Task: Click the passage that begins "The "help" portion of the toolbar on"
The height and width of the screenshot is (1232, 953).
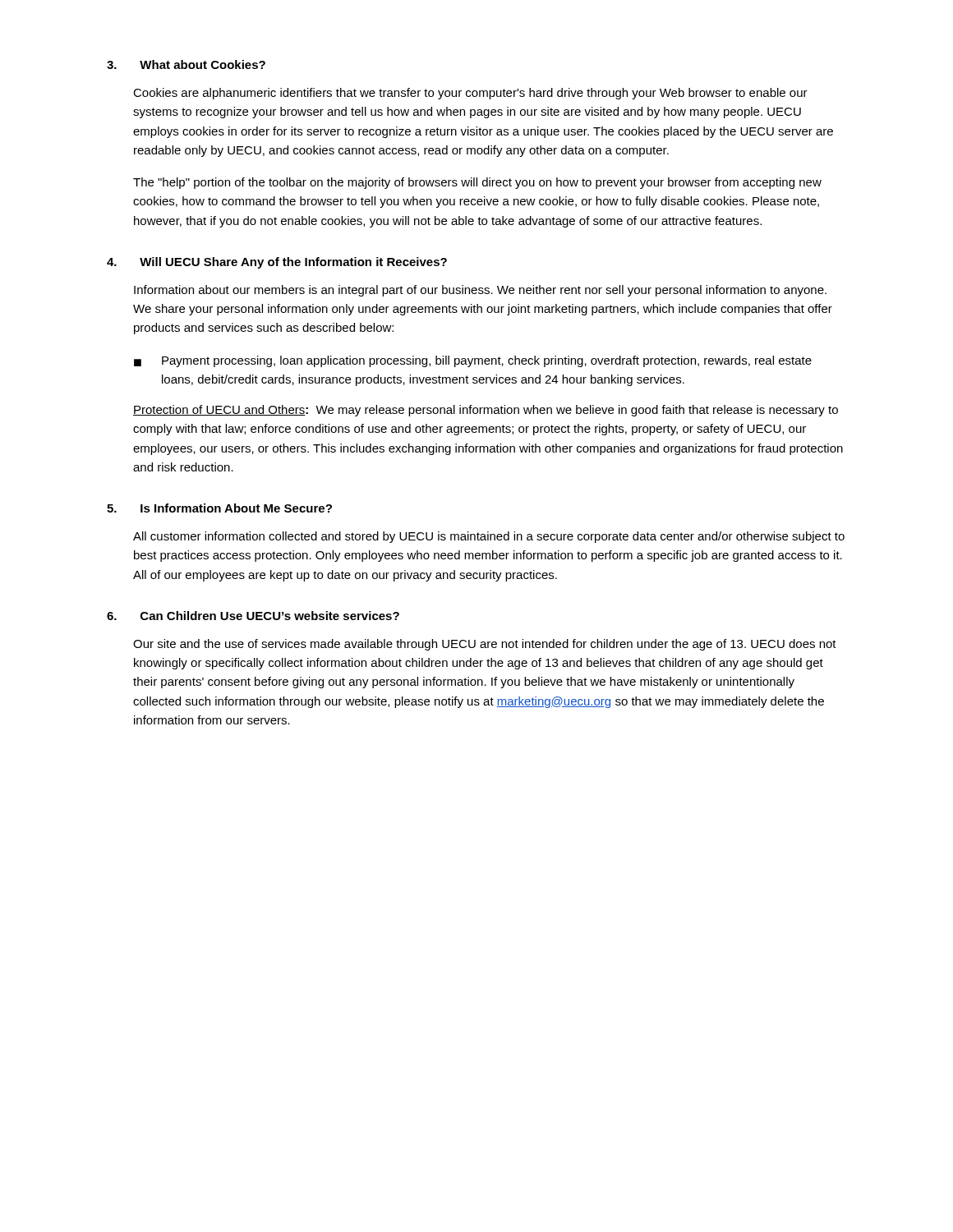Action: pos(477,201)
